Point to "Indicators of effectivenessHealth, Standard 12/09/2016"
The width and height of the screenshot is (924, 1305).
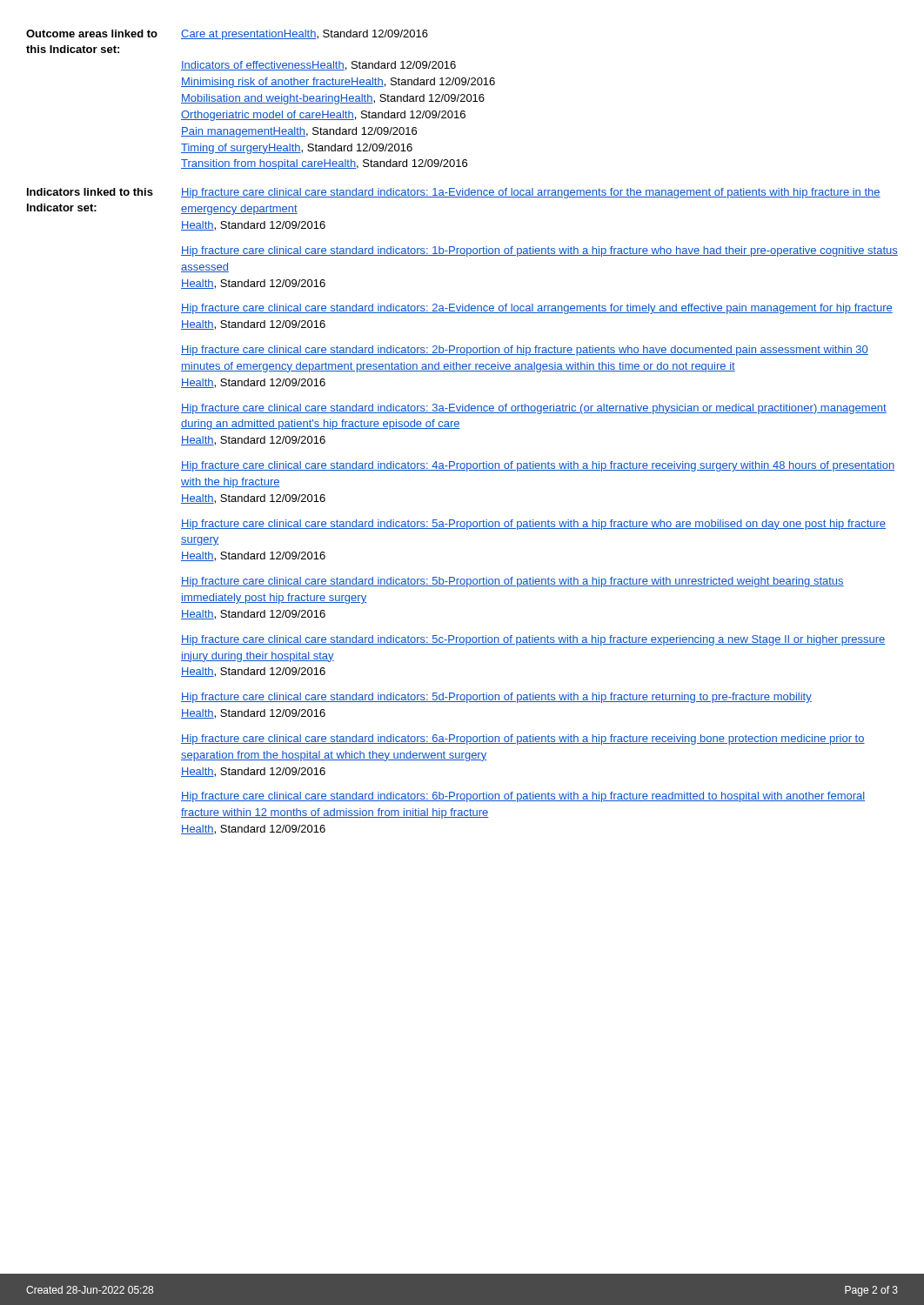point(319,65)
